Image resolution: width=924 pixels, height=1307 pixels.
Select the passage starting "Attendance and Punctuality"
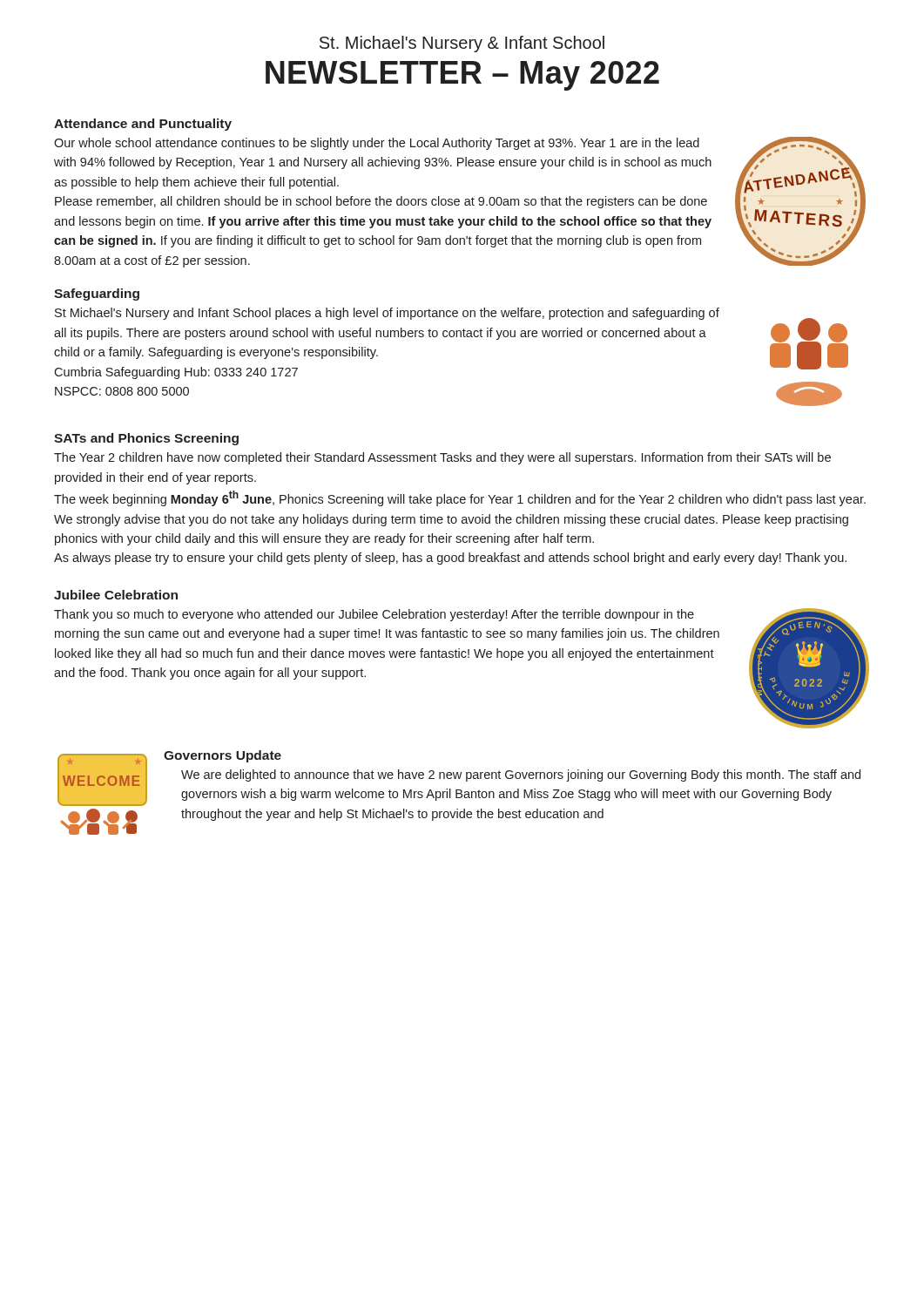[x=143, y=123]
